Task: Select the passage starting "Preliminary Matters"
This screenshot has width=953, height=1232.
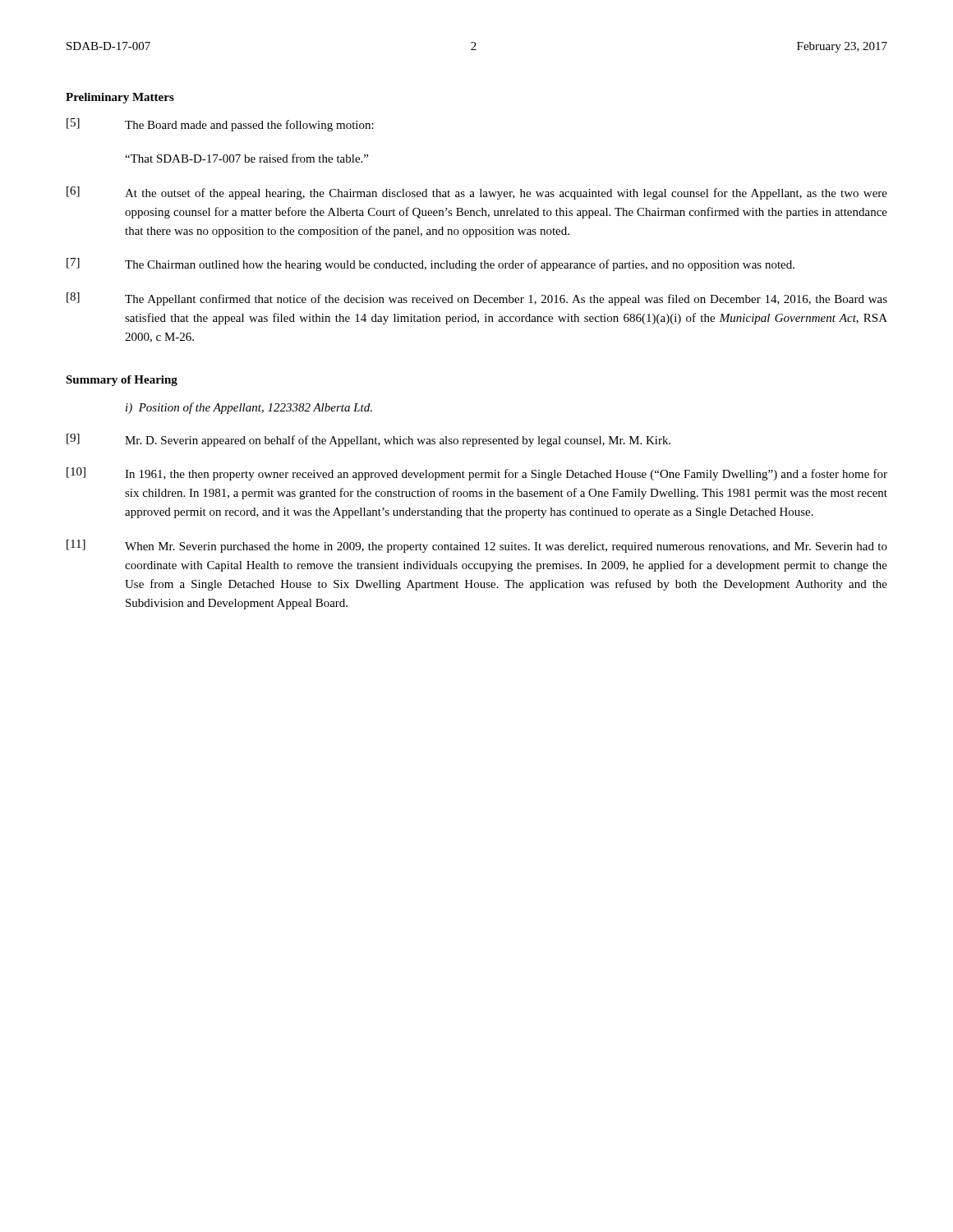Action: (x=120, y=97)
